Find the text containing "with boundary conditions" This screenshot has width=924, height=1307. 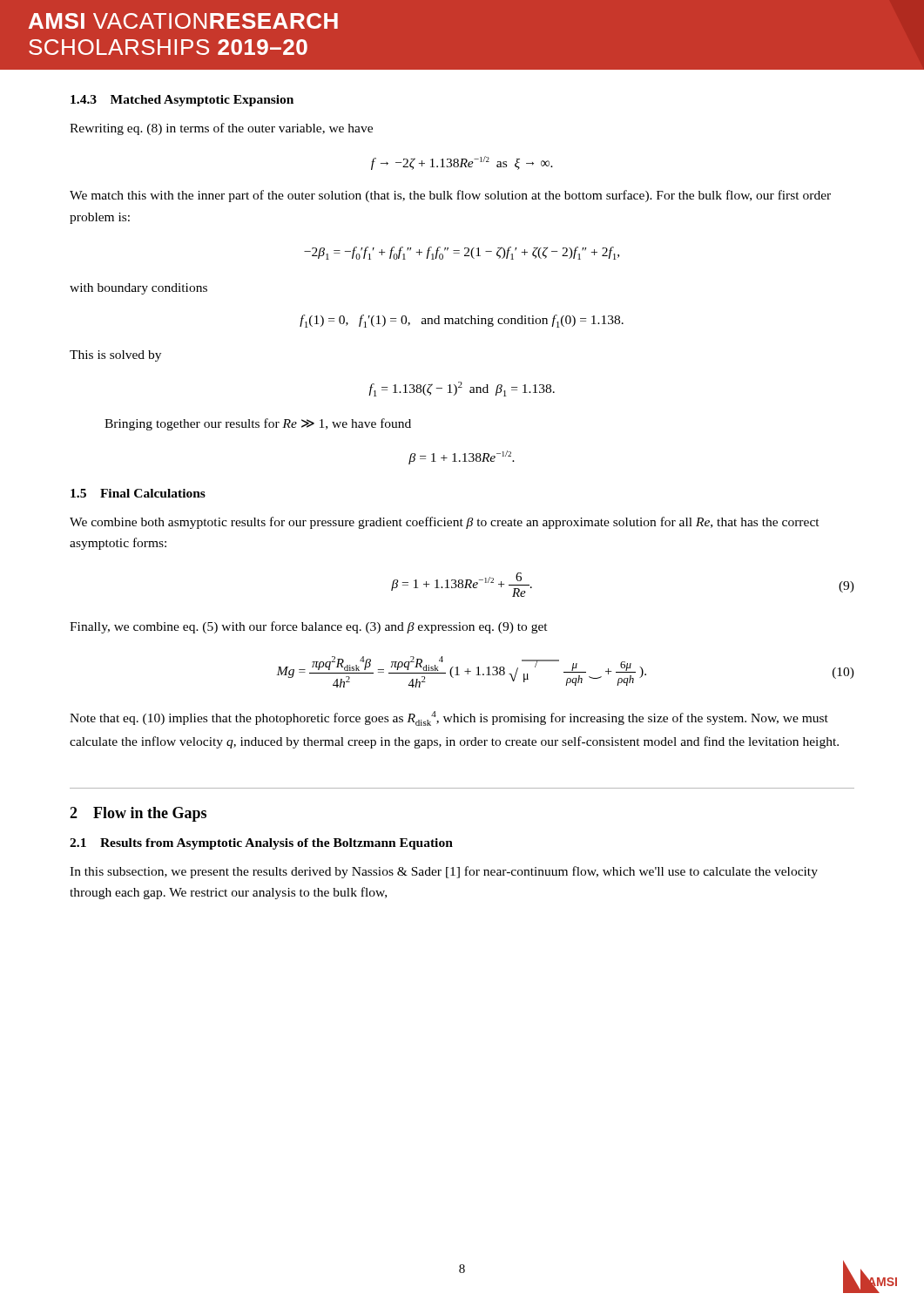click(x=139, y=287)
